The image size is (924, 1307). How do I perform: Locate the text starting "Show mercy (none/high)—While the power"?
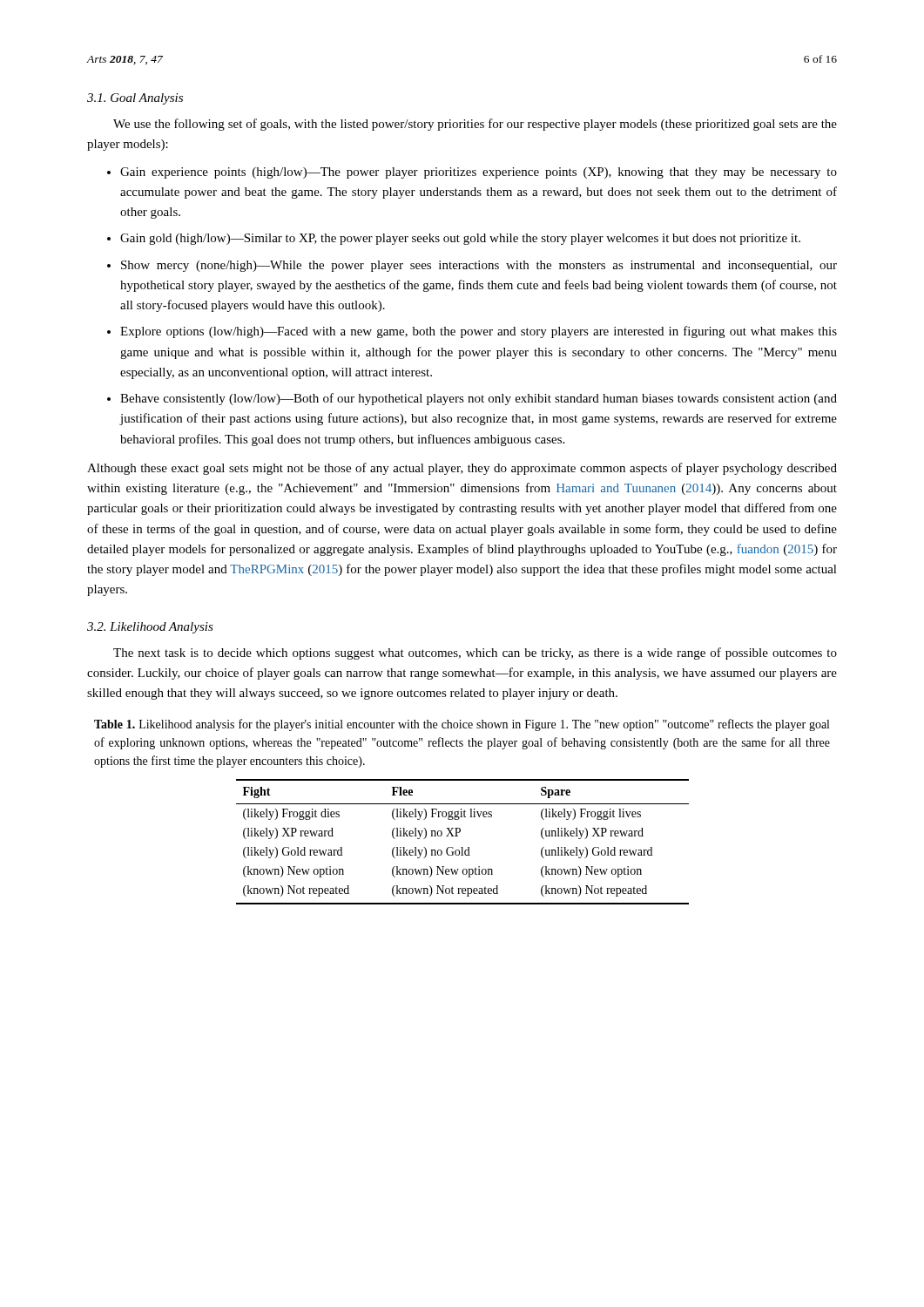pos(479,285)
